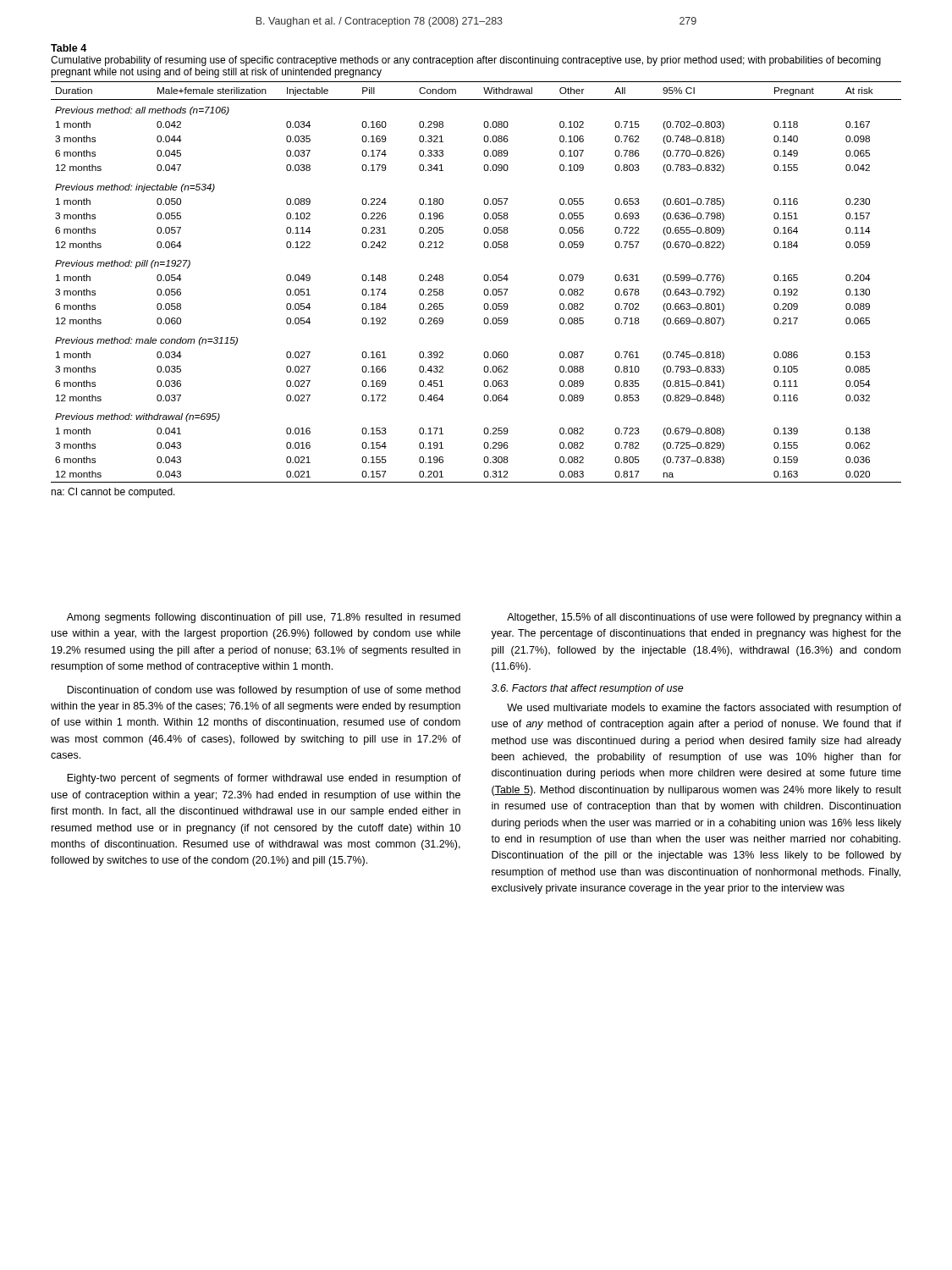Viewport: 952px width, 1270px height.
Task: Find the text starting "Table 4 Cumulative probability of resuming use"
Action: (466, 60)
